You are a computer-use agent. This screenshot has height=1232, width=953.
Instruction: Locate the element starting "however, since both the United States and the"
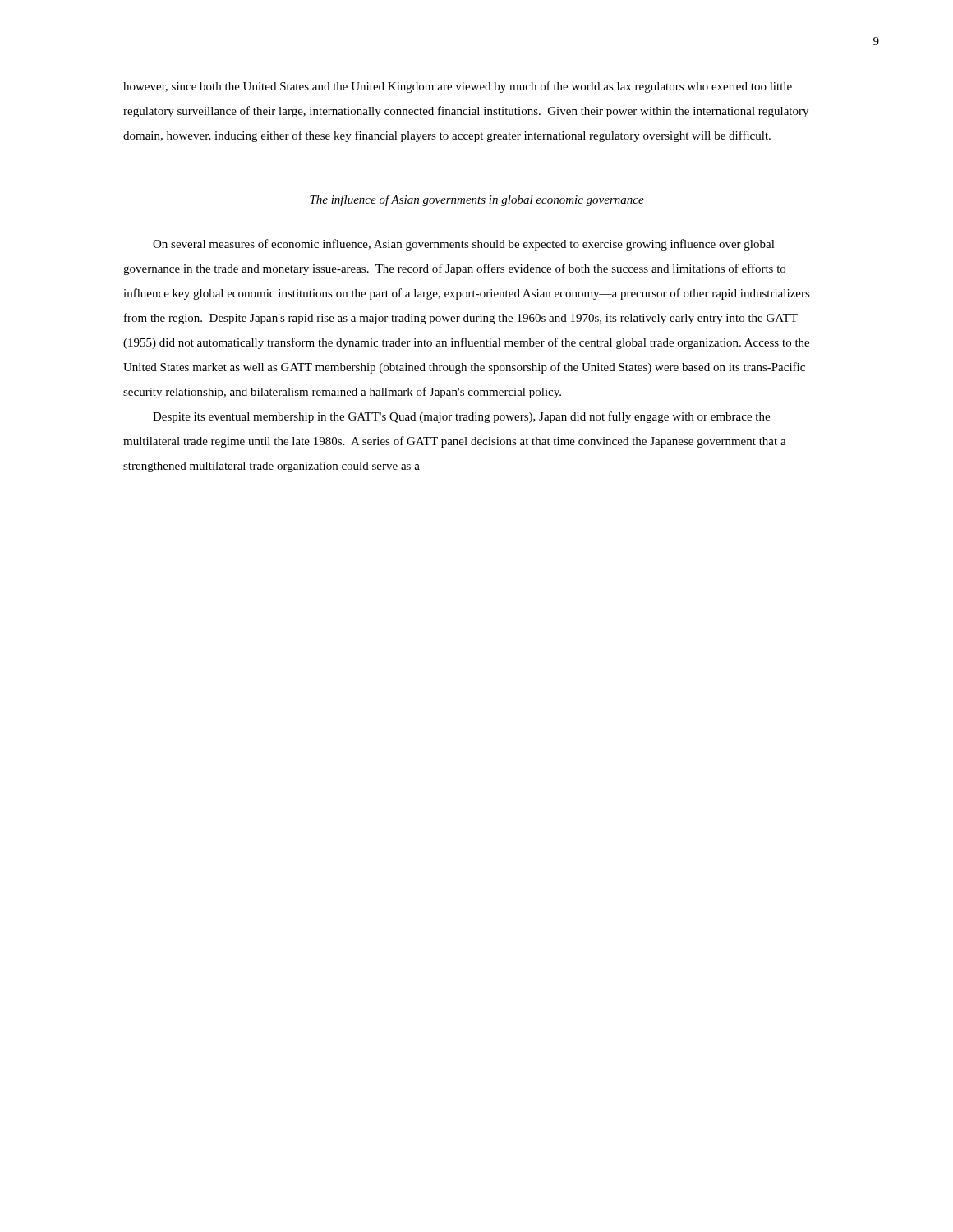coord(466,111)
